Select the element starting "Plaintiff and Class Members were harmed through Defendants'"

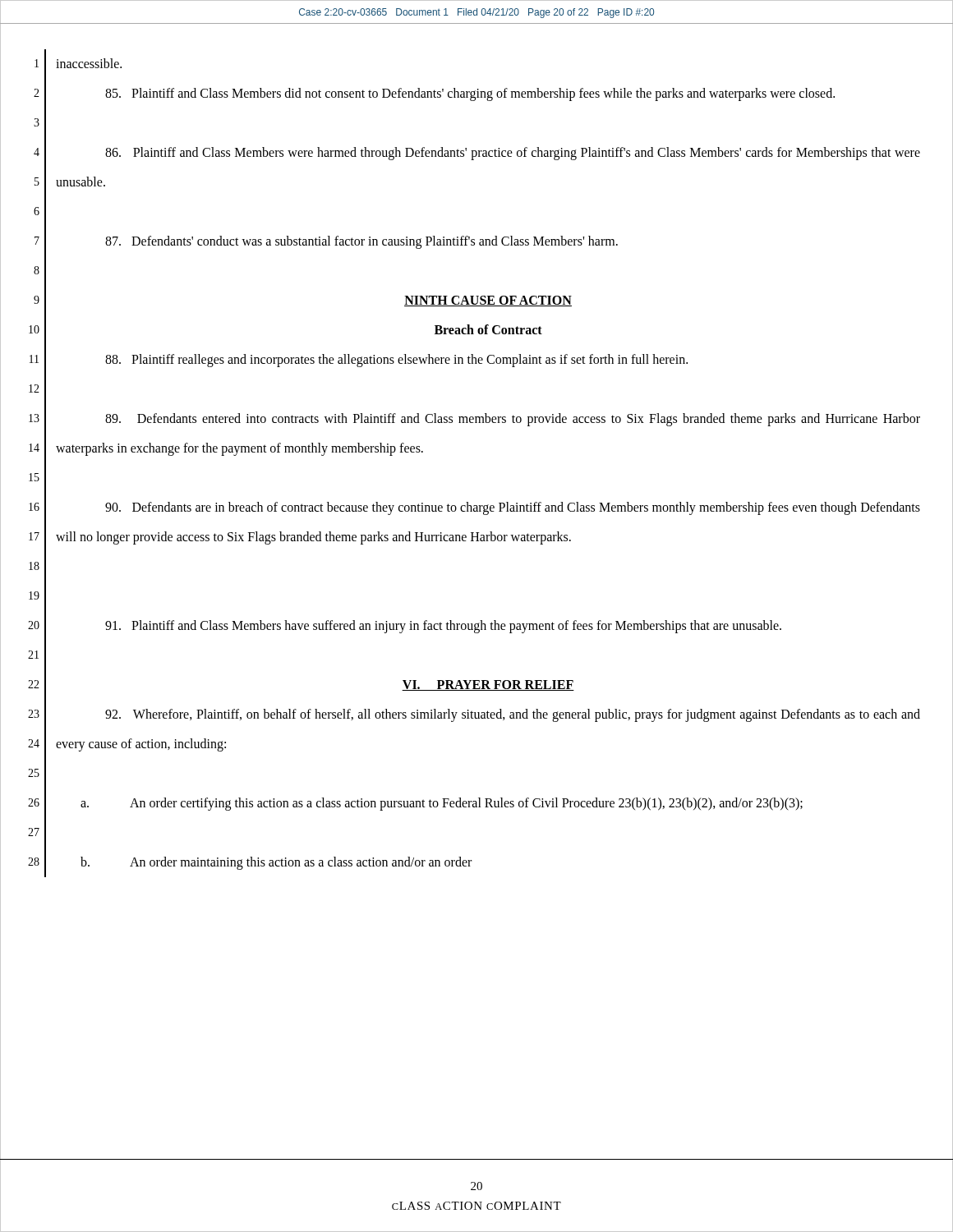coord(488,167)
